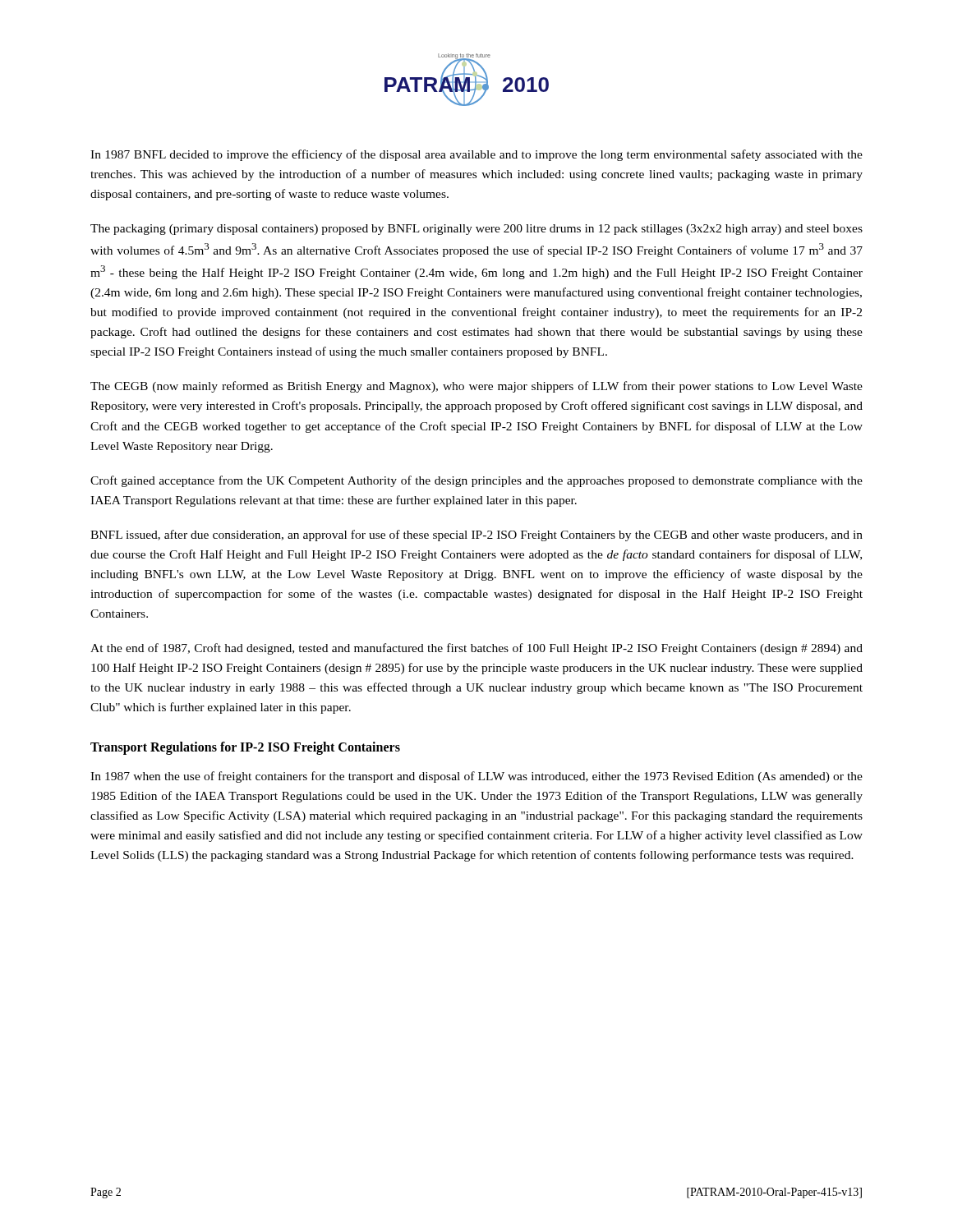Locate the text block that reads "The packaging (primary disposal containers) proposed"
This screenshot has height=1232, width=953.
pyautogui.click(x=476, y=290)
